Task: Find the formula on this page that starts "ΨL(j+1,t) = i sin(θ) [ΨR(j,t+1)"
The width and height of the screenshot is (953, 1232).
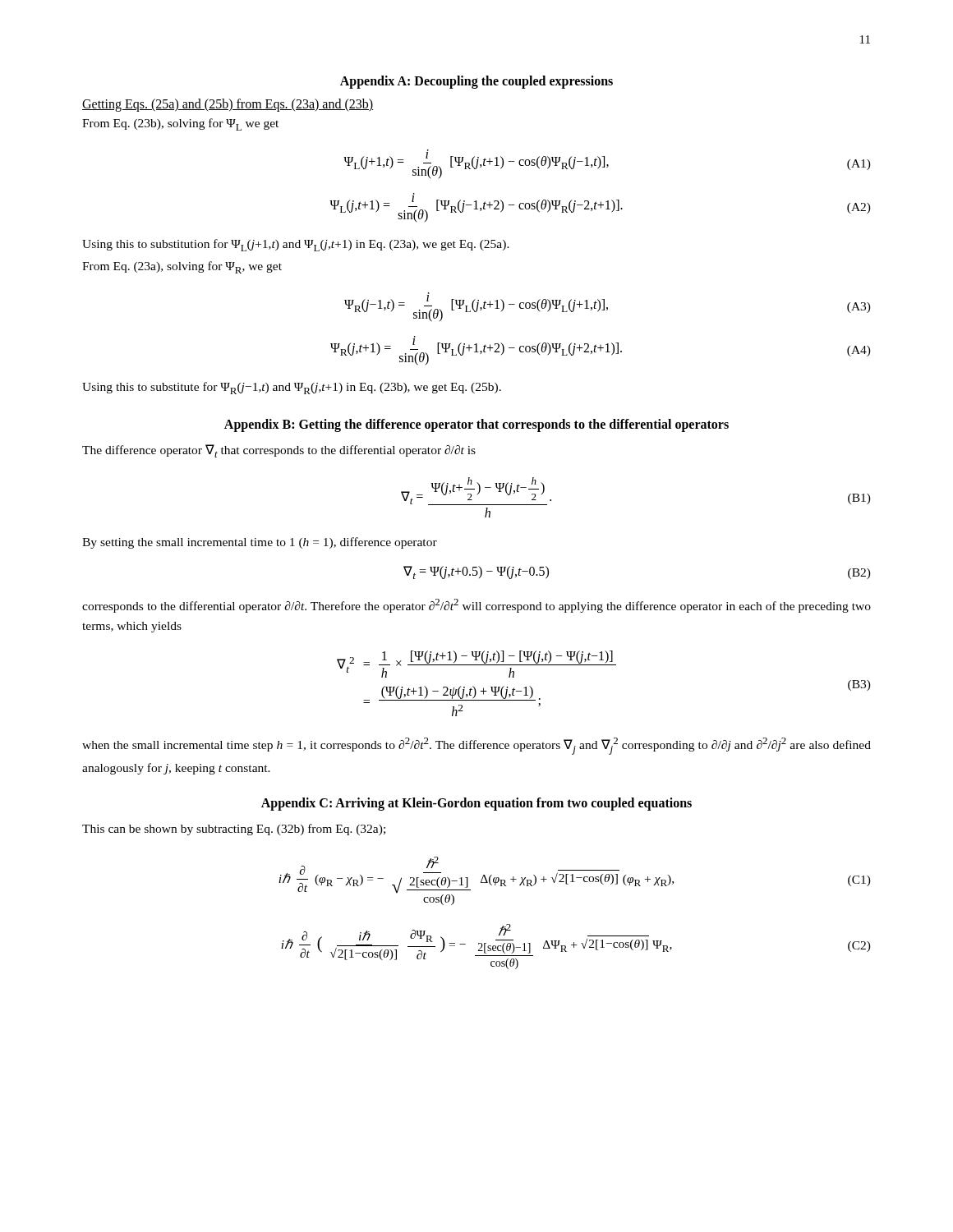Action: click(x=607, y=163)
